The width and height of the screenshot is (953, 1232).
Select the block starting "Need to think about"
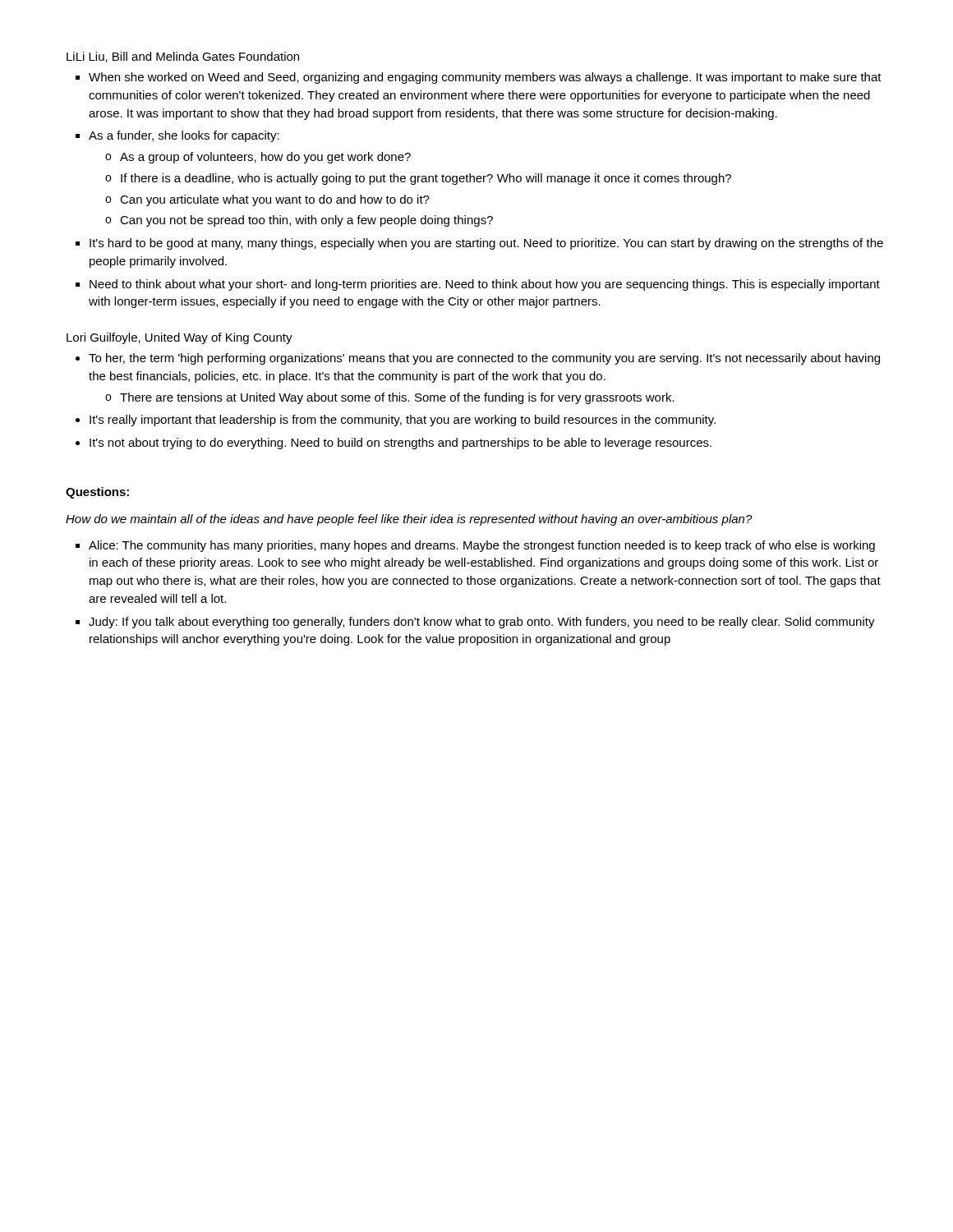click(x=484, y=292)
